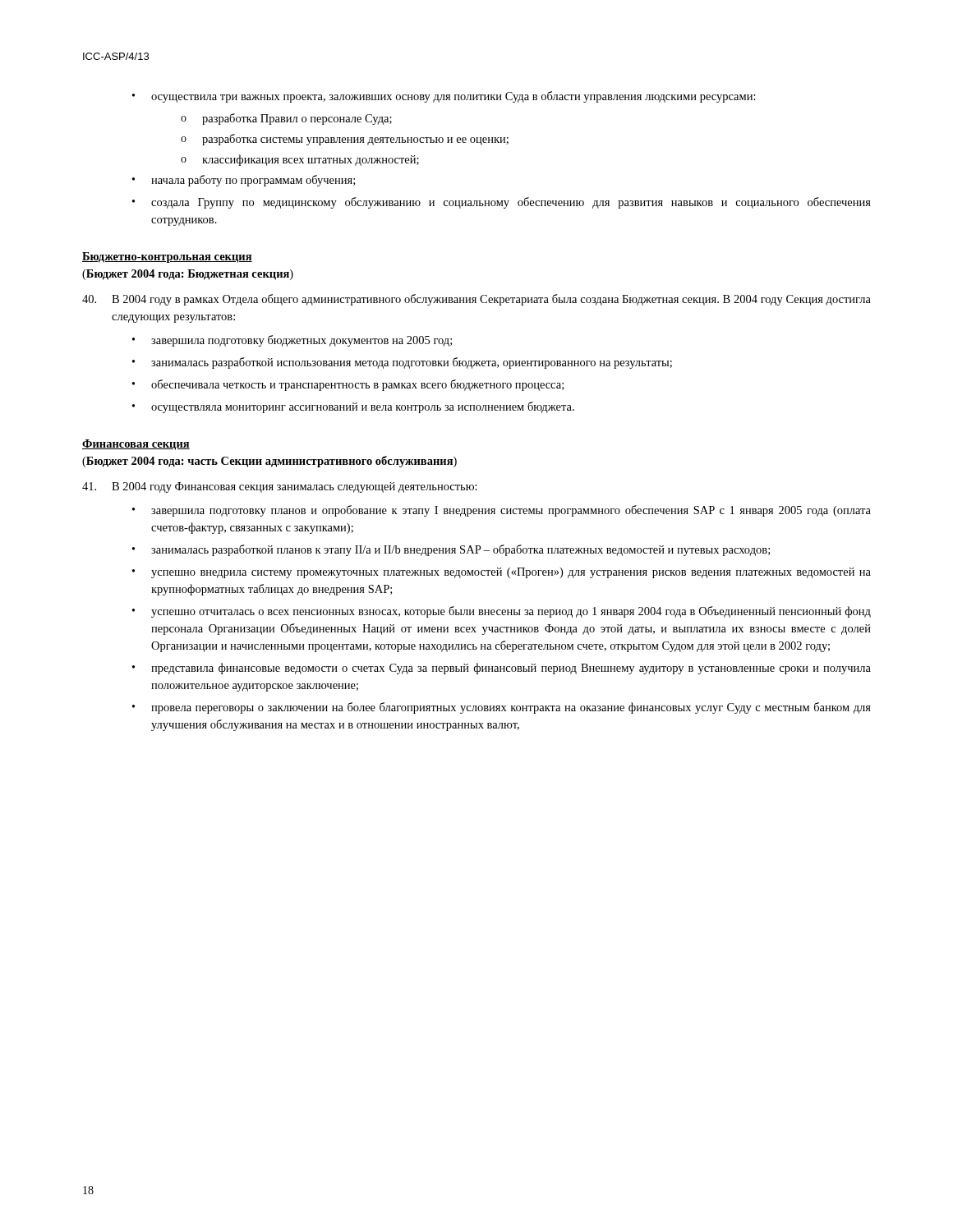The image size is (953, 1232).
Task: Find the block on this page that starts "• обеспечивала четкость"
Action: [501, 385]
